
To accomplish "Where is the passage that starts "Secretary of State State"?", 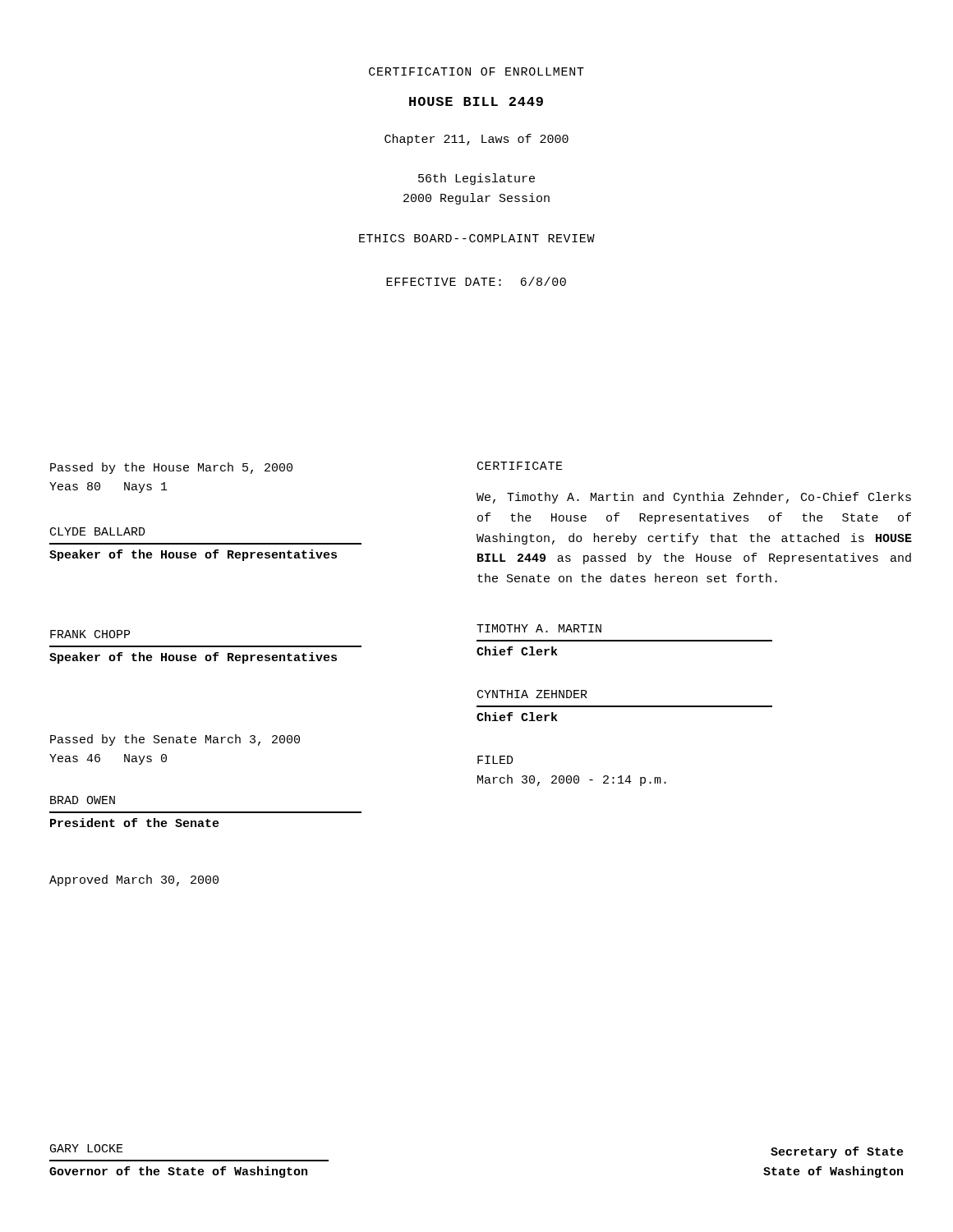I will click(833, 1163).
